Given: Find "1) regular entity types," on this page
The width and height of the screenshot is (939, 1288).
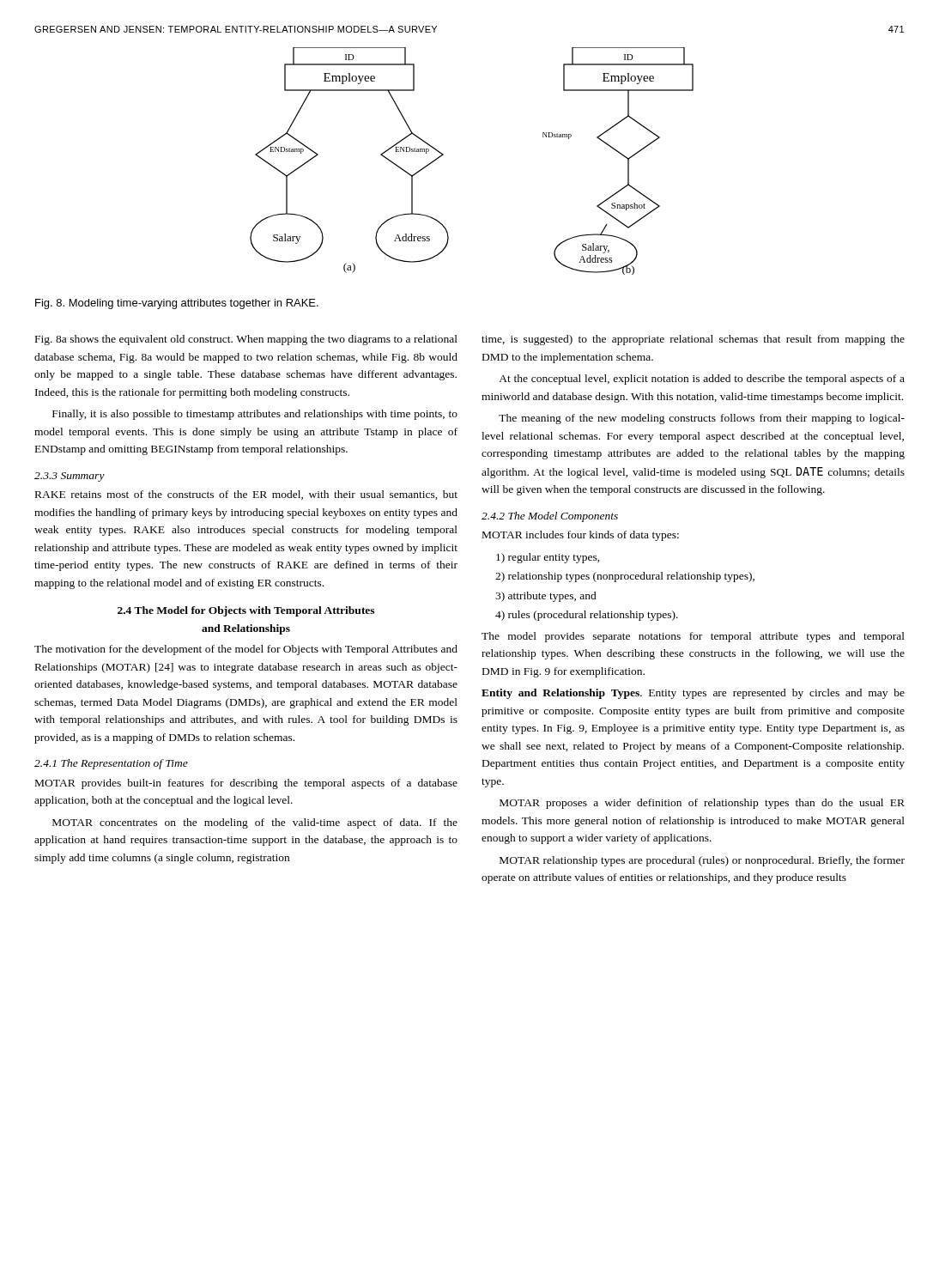Looking at the screenshot, I should (x=548, y=557).
